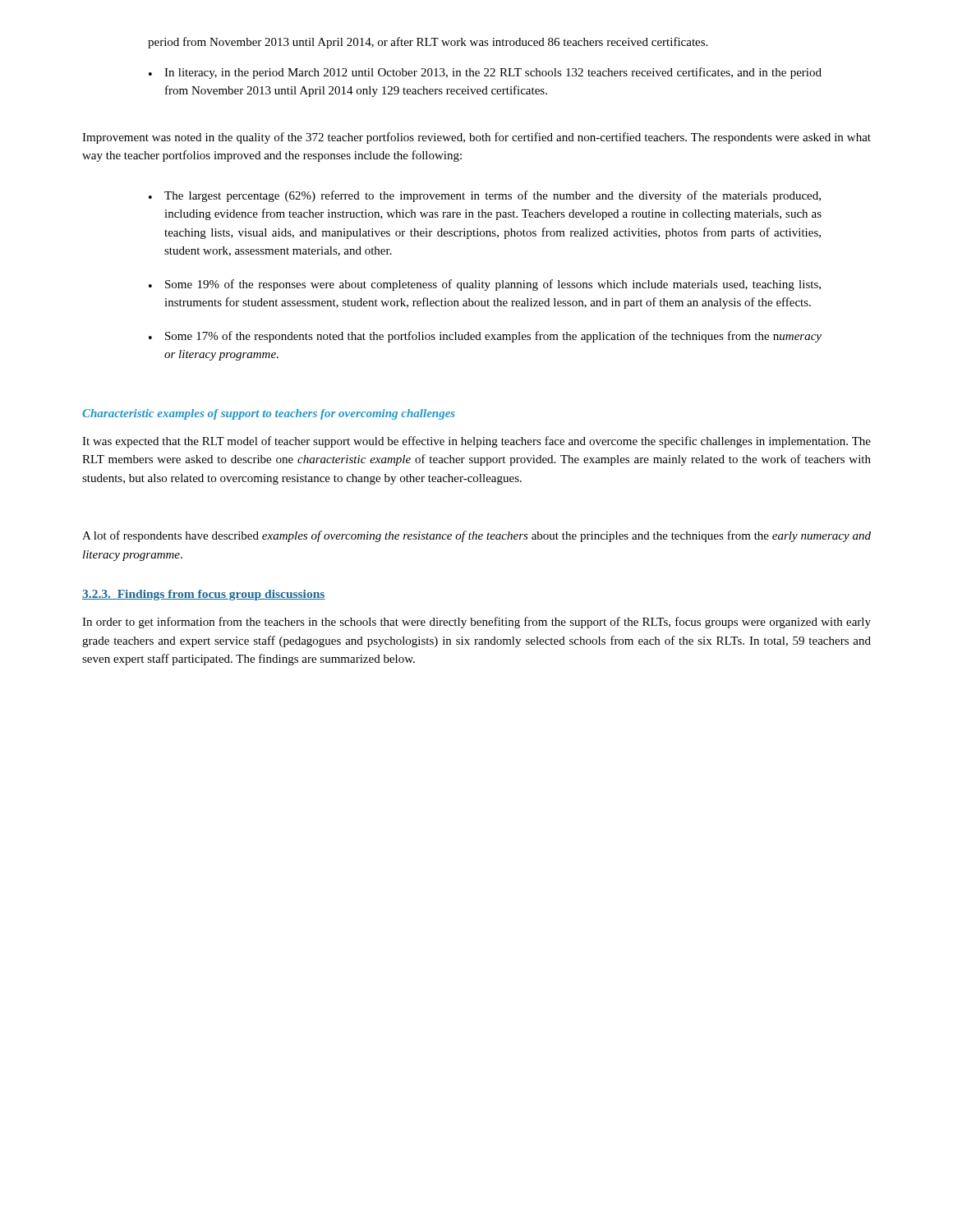Point to the block starting "• The largest percentage"
The height and width of the screenshot is (1232, 953).
485,223
